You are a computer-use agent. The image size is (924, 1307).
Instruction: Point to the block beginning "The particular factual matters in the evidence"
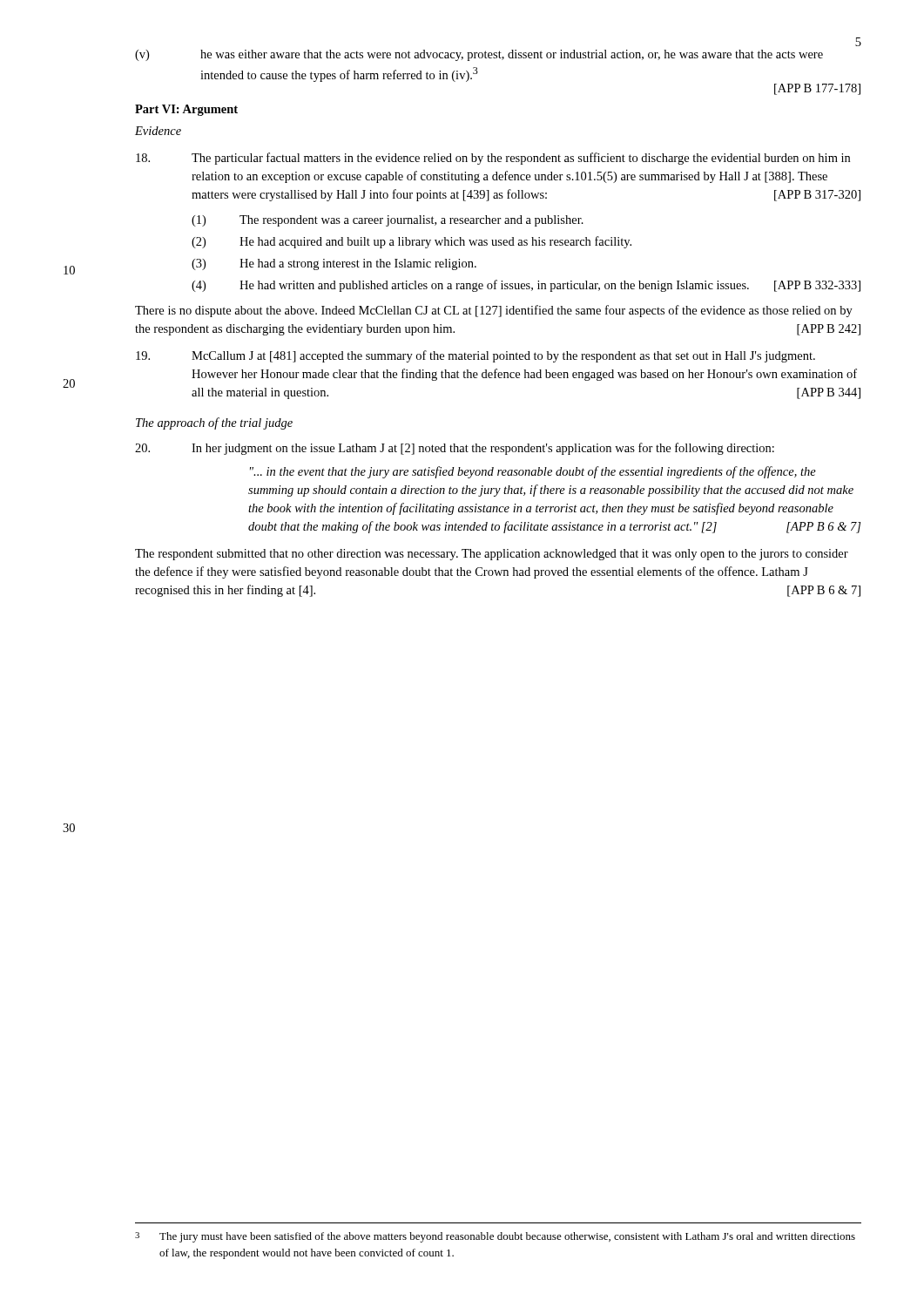click(x=498, y=176)
